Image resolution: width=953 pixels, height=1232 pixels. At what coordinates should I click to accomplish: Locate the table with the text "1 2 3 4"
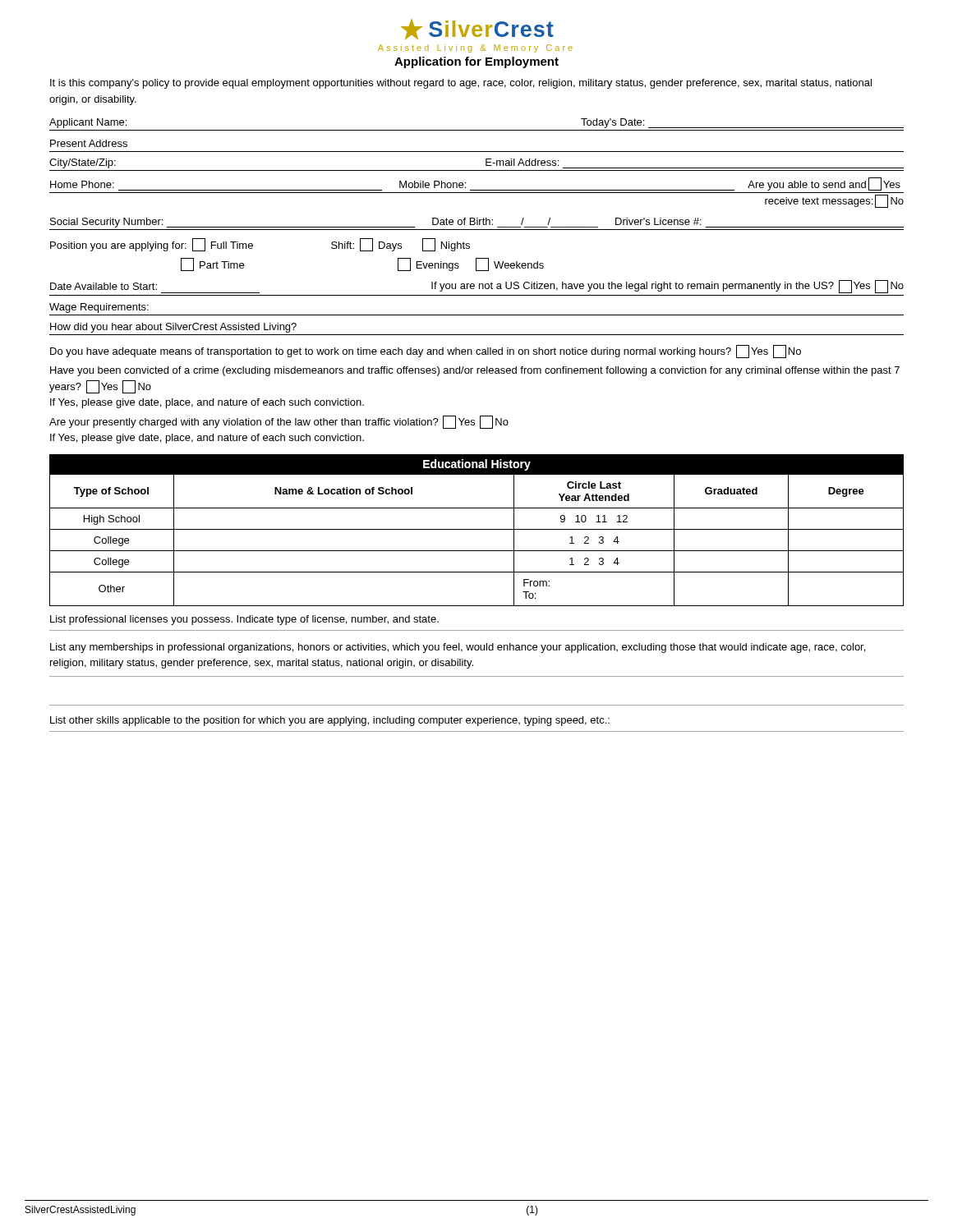tap(476, 540)
